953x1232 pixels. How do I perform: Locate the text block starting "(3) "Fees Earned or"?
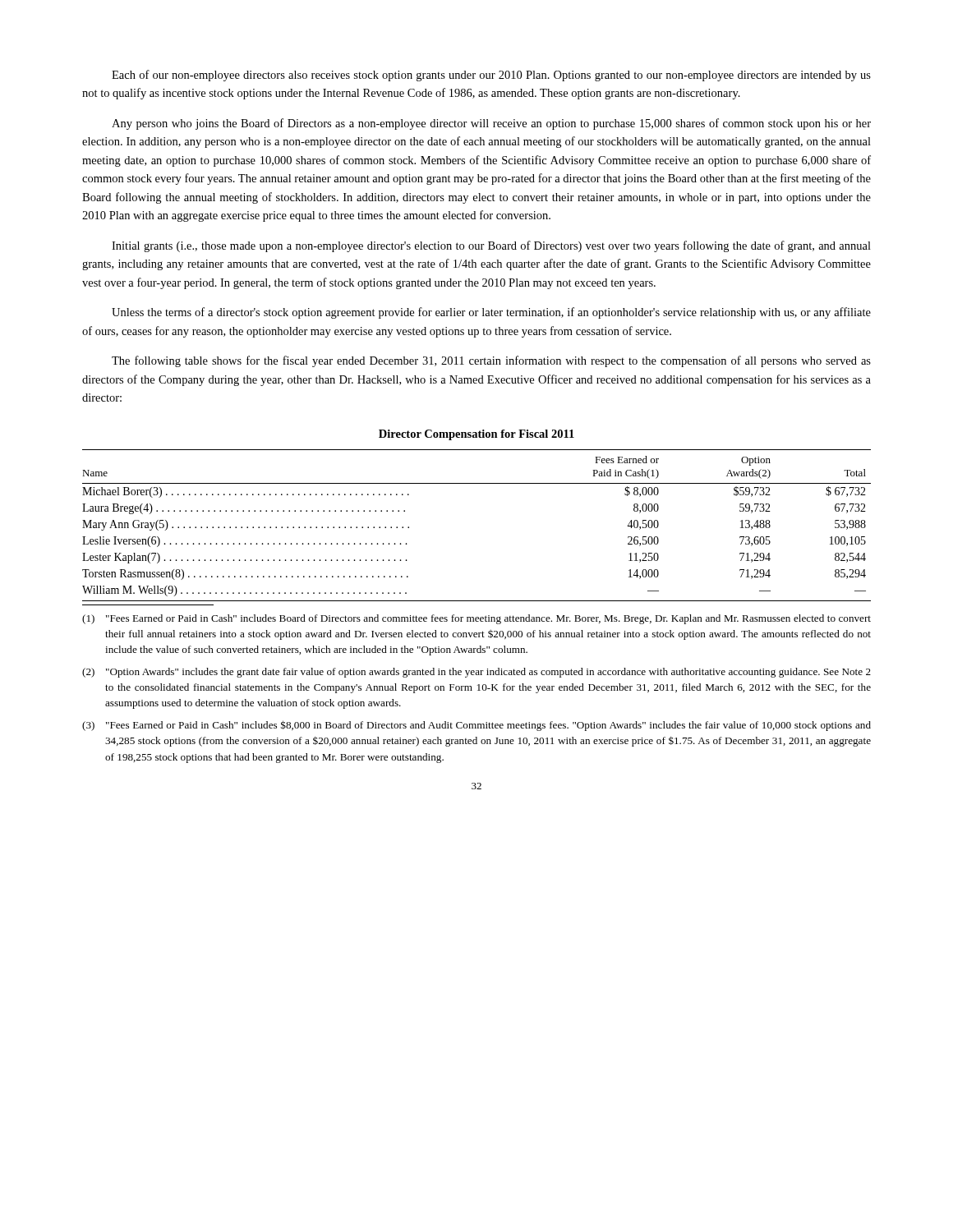476,741
